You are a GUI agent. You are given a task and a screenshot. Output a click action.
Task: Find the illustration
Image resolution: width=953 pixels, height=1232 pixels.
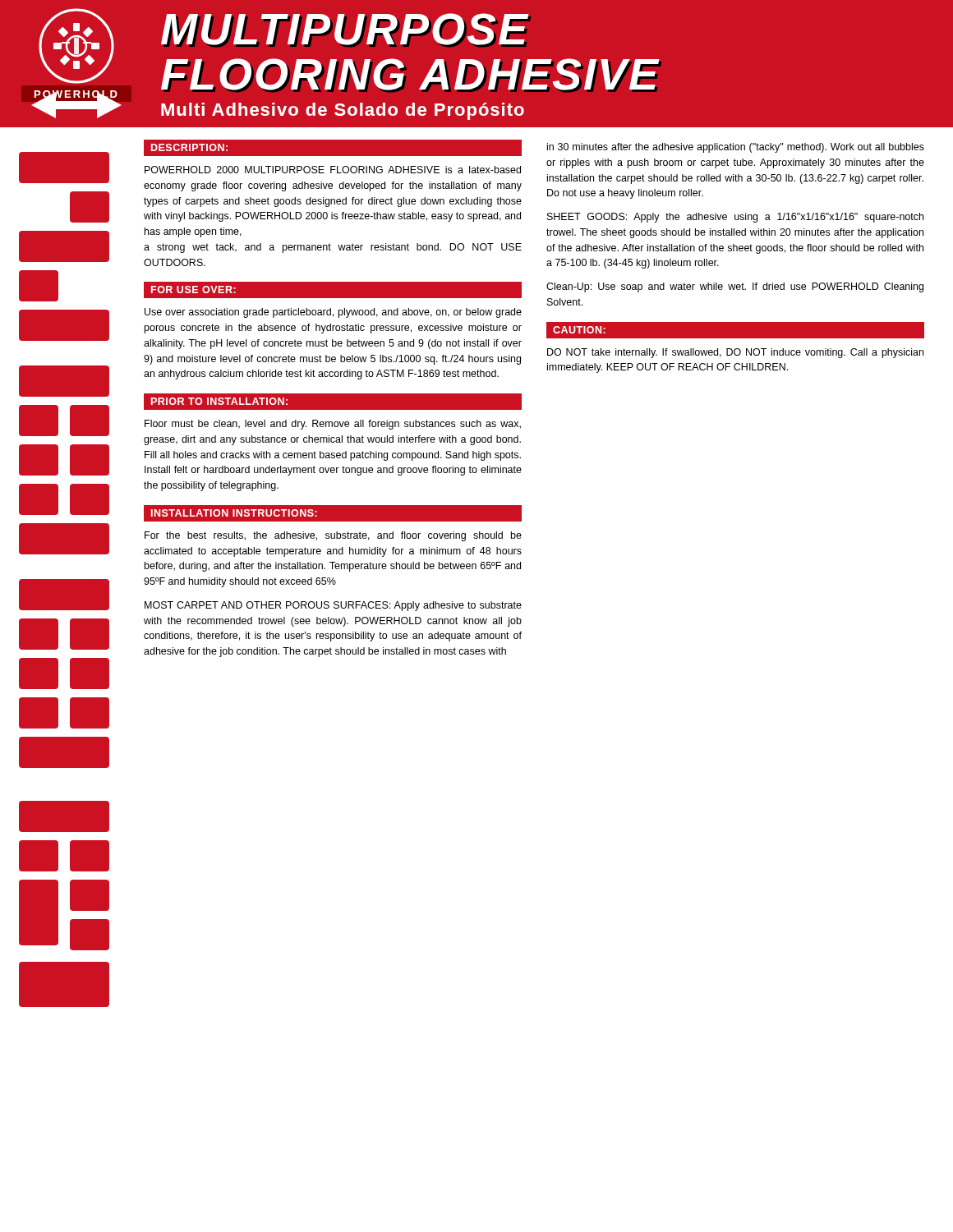pos(64,680)
